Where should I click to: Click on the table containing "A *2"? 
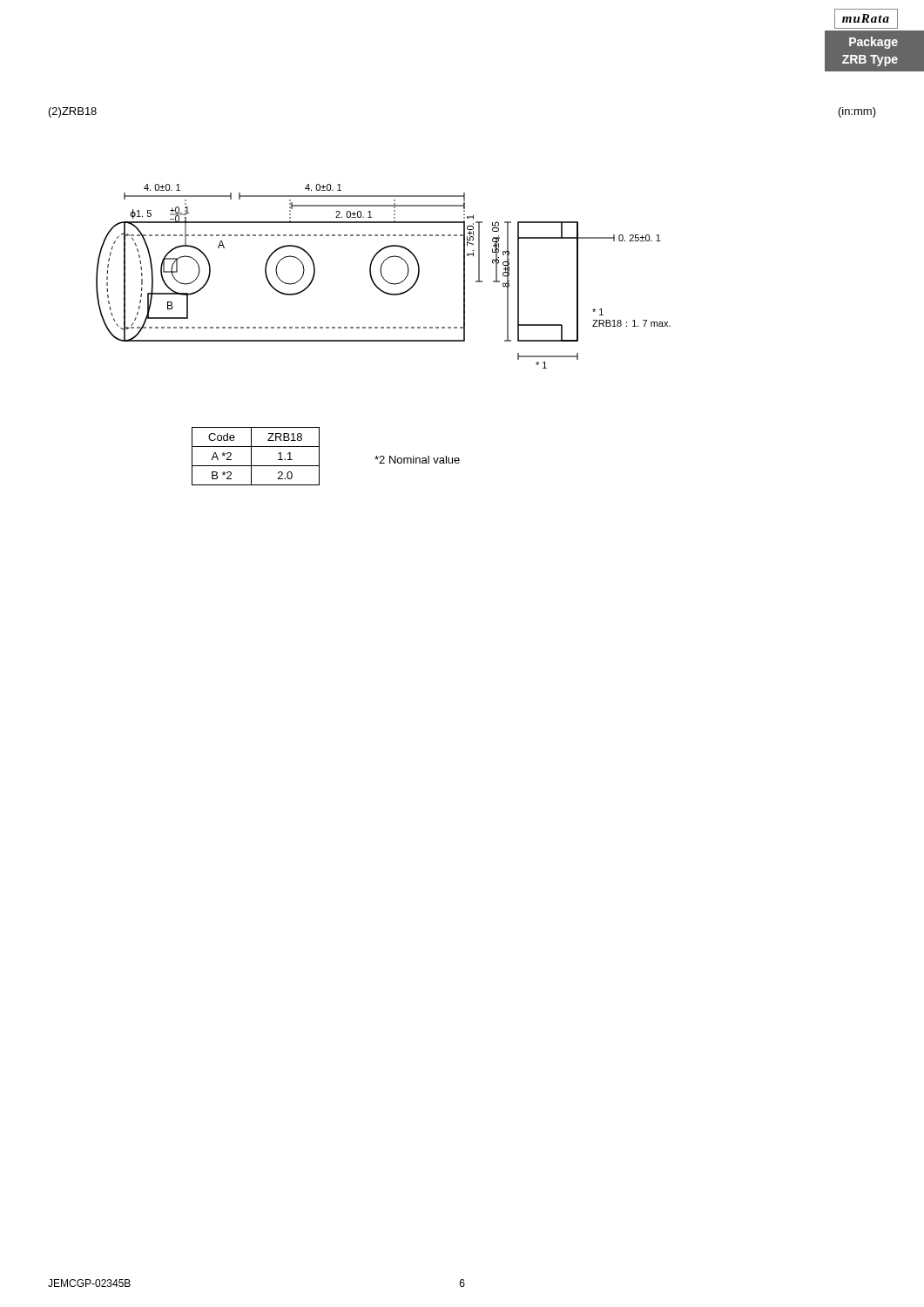point(255,456)
